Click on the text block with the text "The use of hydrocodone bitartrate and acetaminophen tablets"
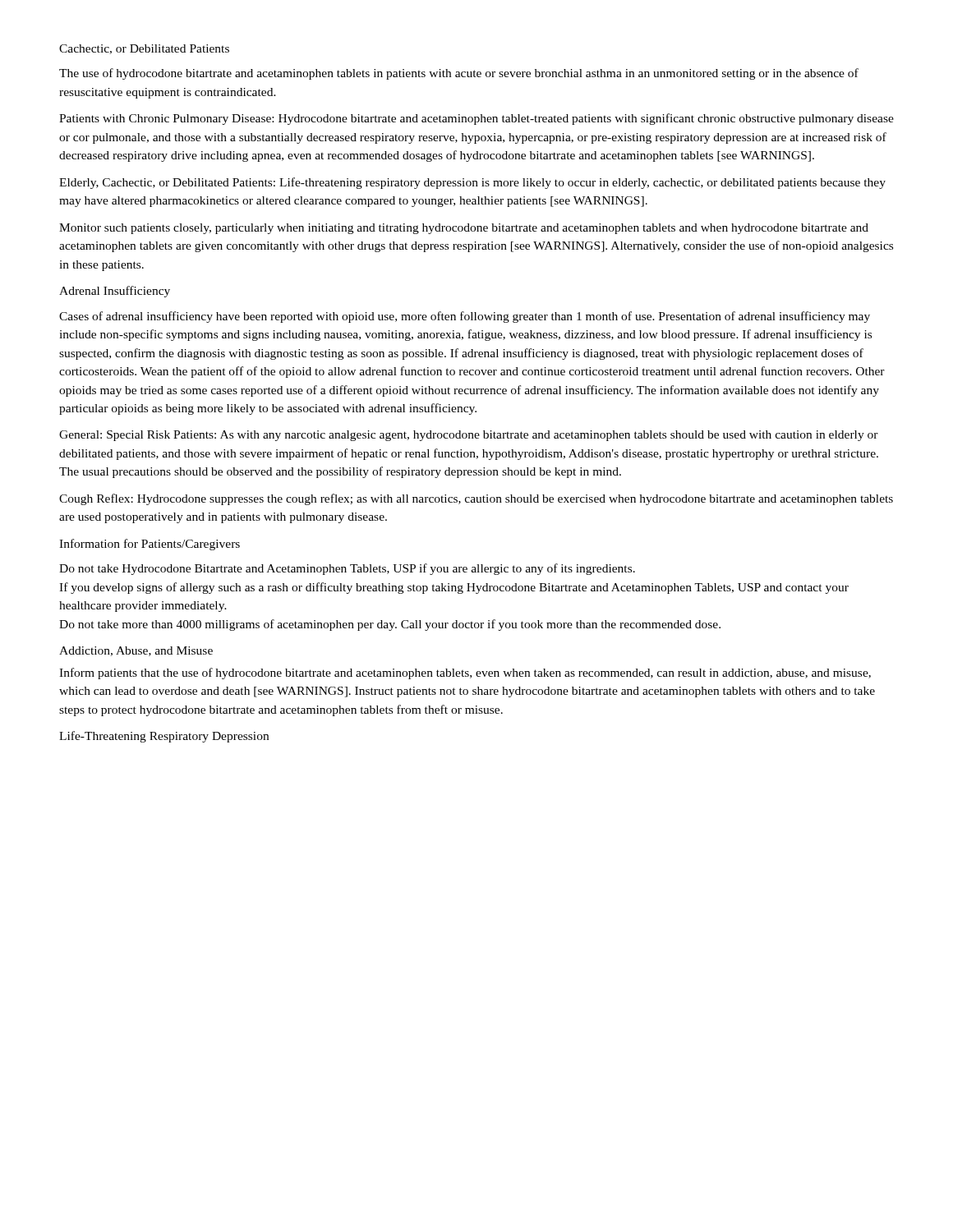953x1232 pixels. click(459, 82)
